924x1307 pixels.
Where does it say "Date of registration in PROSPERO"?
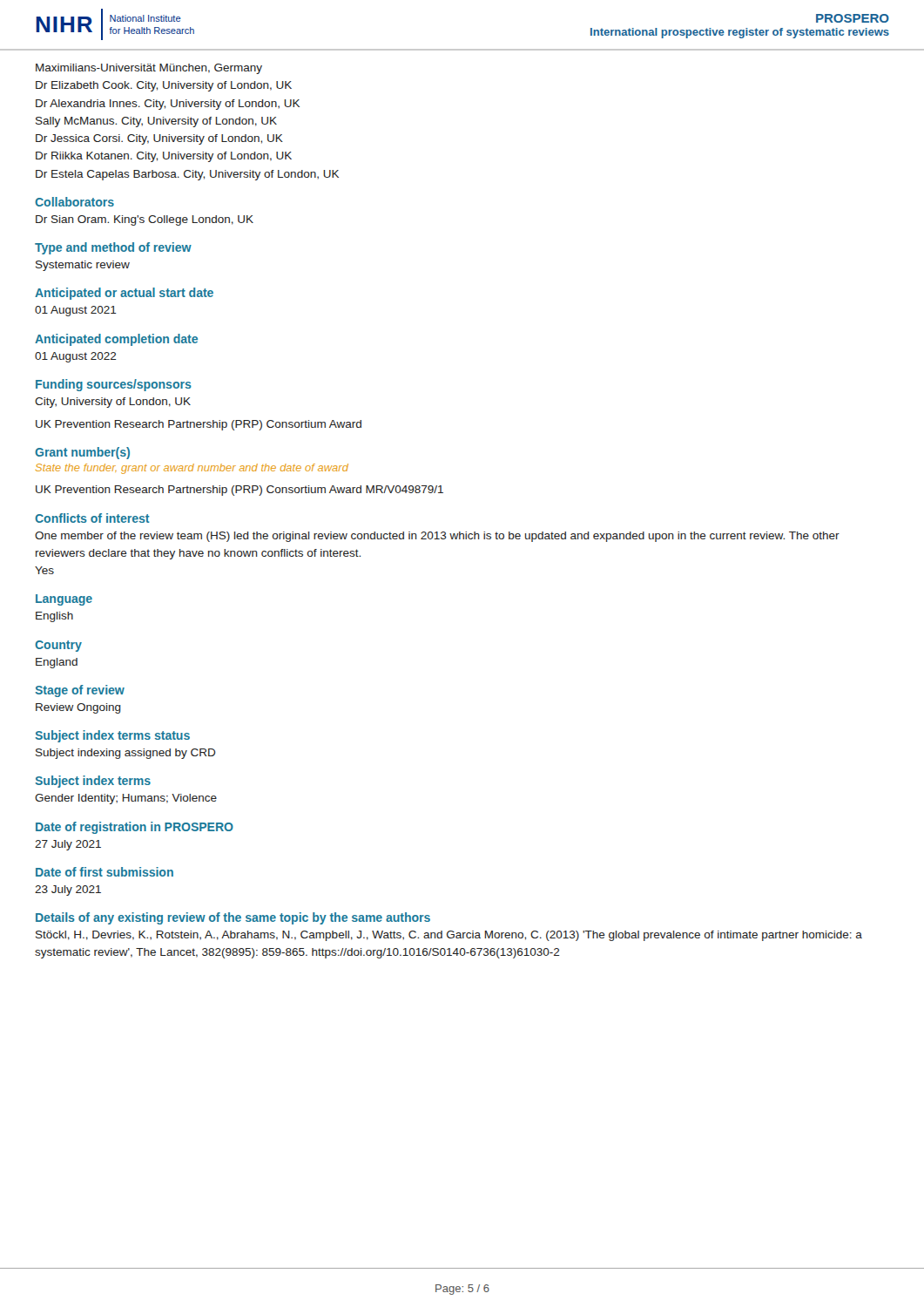[x=134, y=826]
